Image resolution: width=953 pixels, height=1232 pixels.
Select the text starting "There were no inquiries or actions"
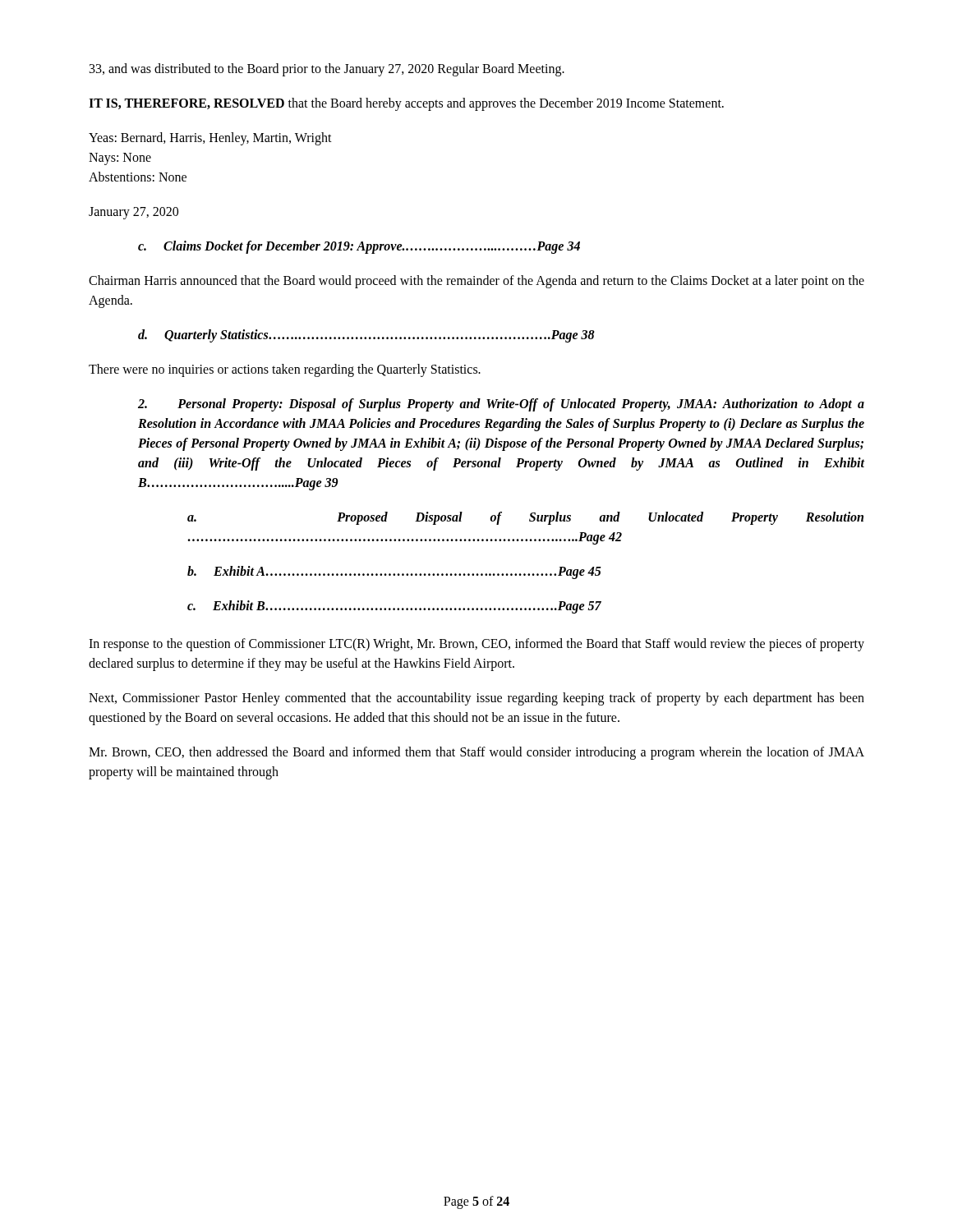tap(285, 369)
